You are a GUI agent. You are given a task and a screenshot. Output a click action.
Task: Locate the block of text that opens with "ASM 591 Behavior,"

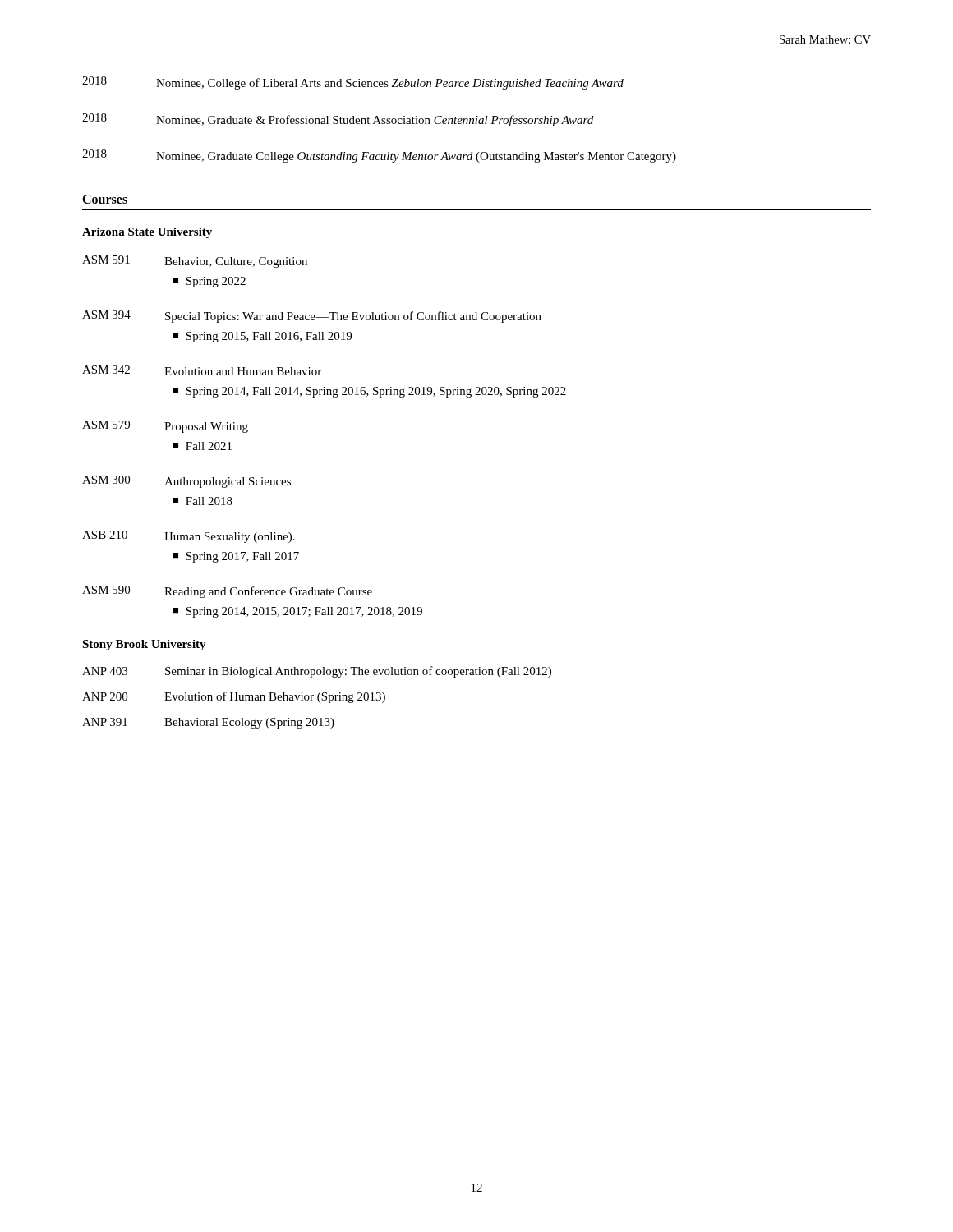[x=195, y=262]
